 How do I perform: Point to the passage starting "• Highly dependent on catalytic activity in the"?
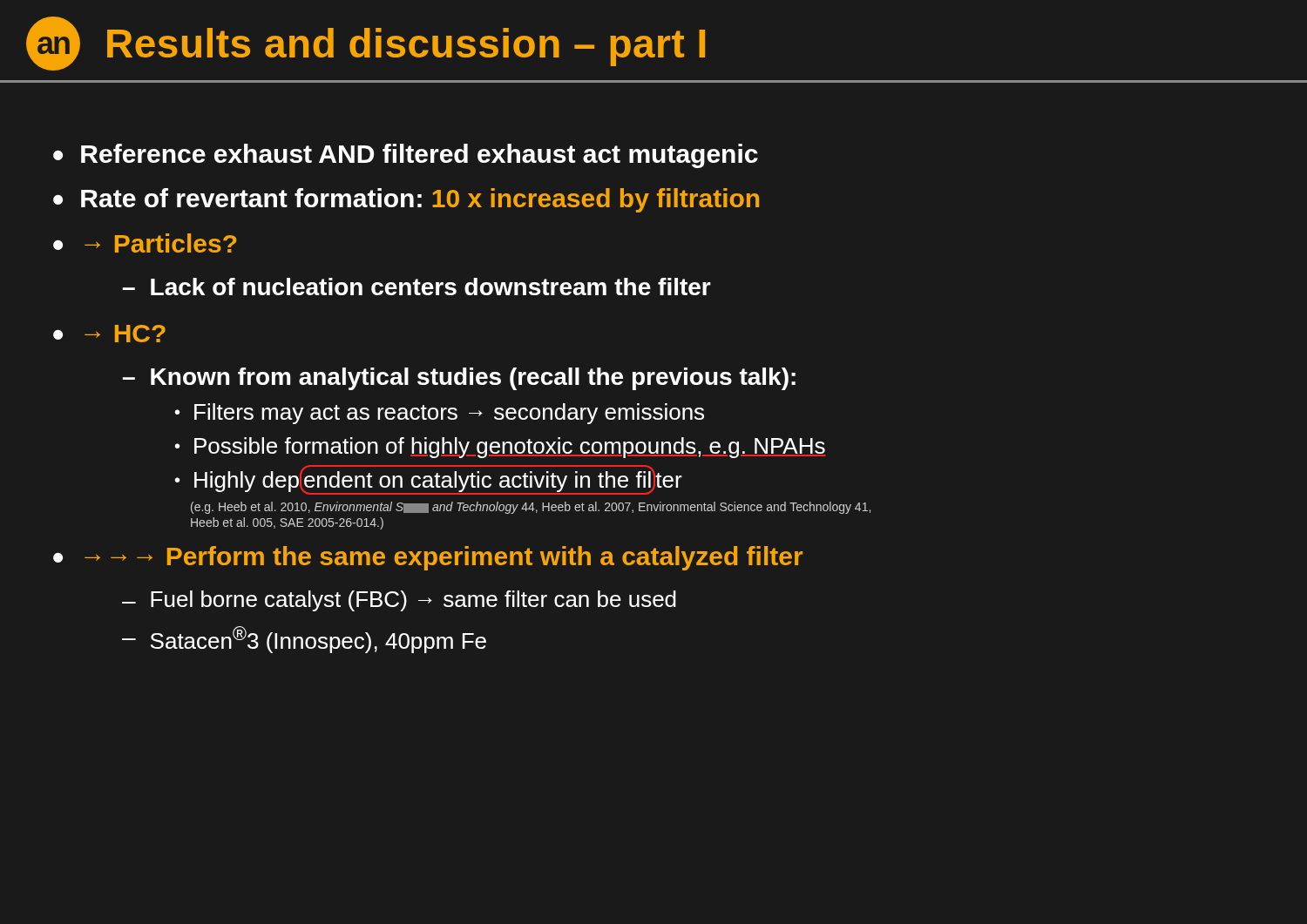(428, 480)
